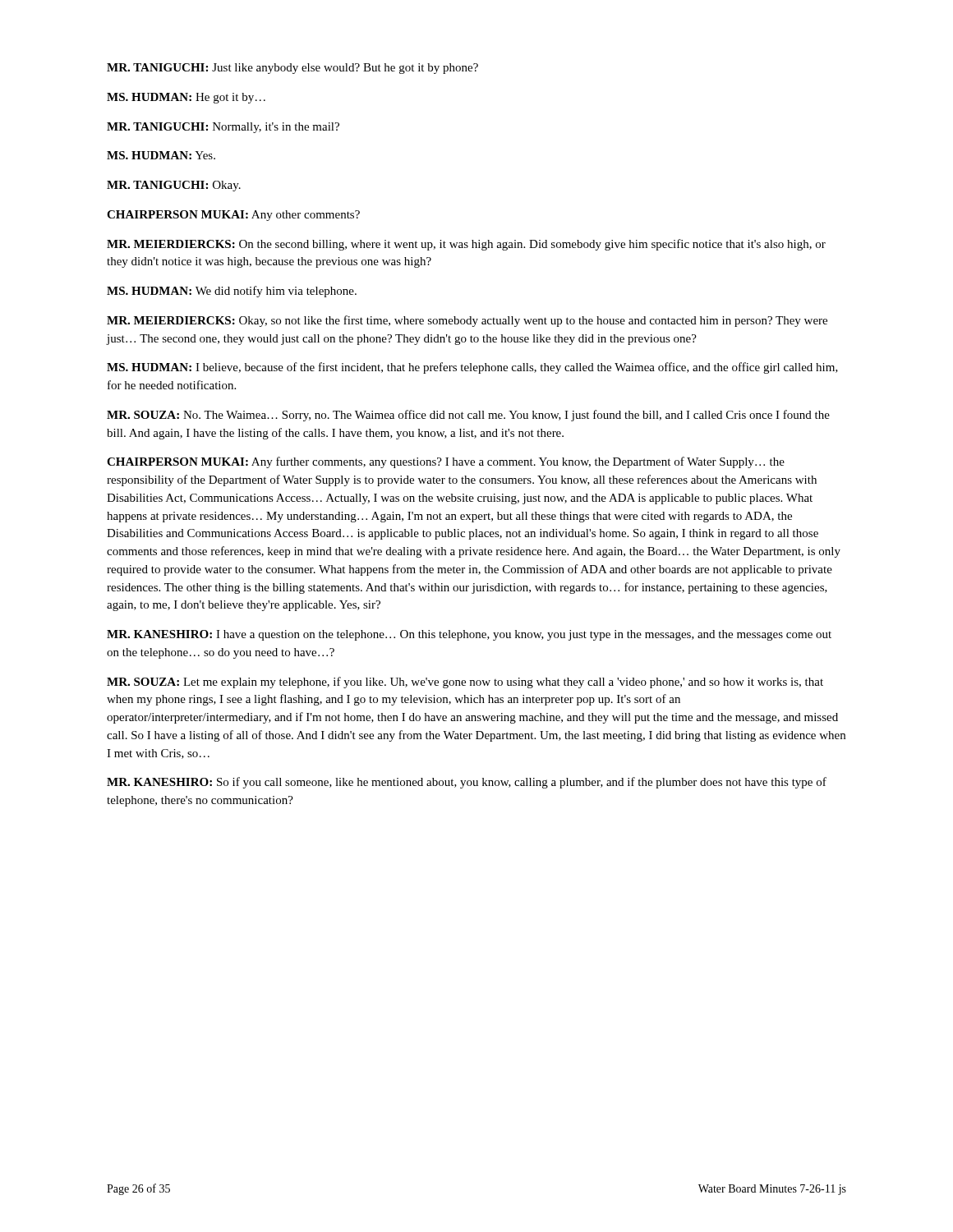Screen dimensions: 1232x953
Task: Find the text block that reads "MS. HUDMAN: I"
Action: pyautogui.click(x=472, y=376)
